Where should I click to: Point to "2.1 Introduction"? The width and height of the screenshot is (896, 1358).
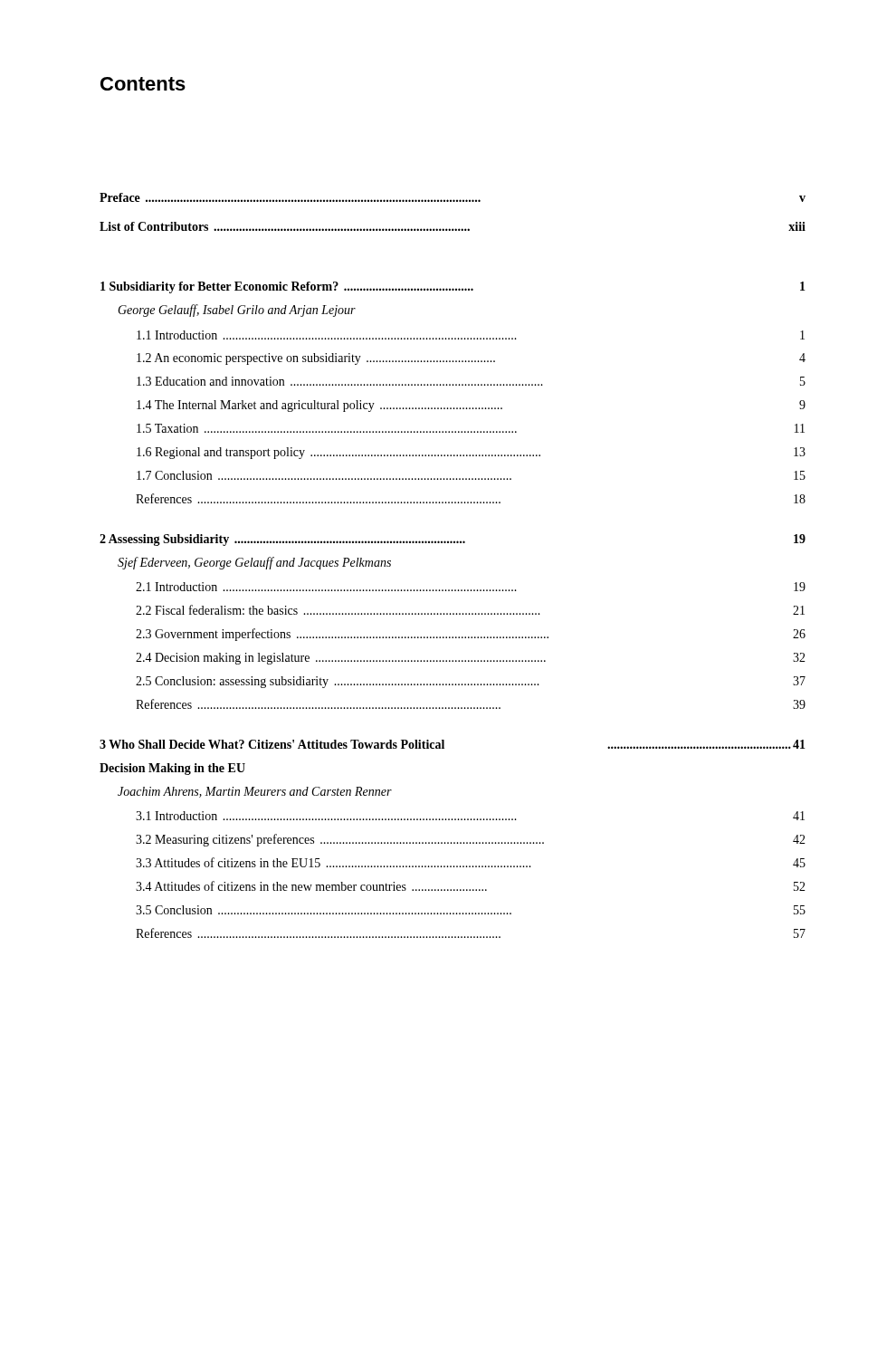[x=471, y=588]
